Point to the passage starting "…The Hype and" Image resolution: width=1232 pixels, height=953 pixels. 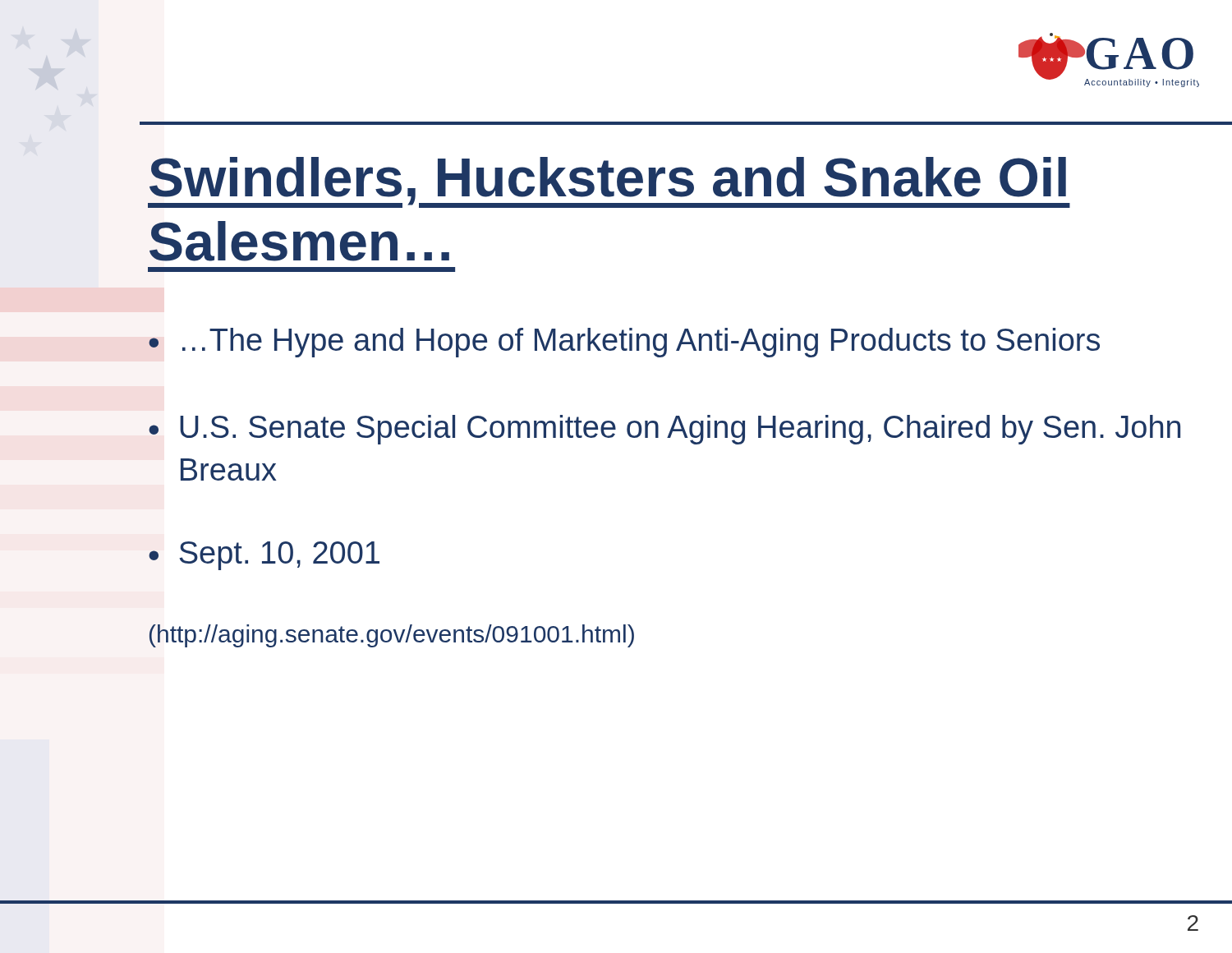click(639, 340)
